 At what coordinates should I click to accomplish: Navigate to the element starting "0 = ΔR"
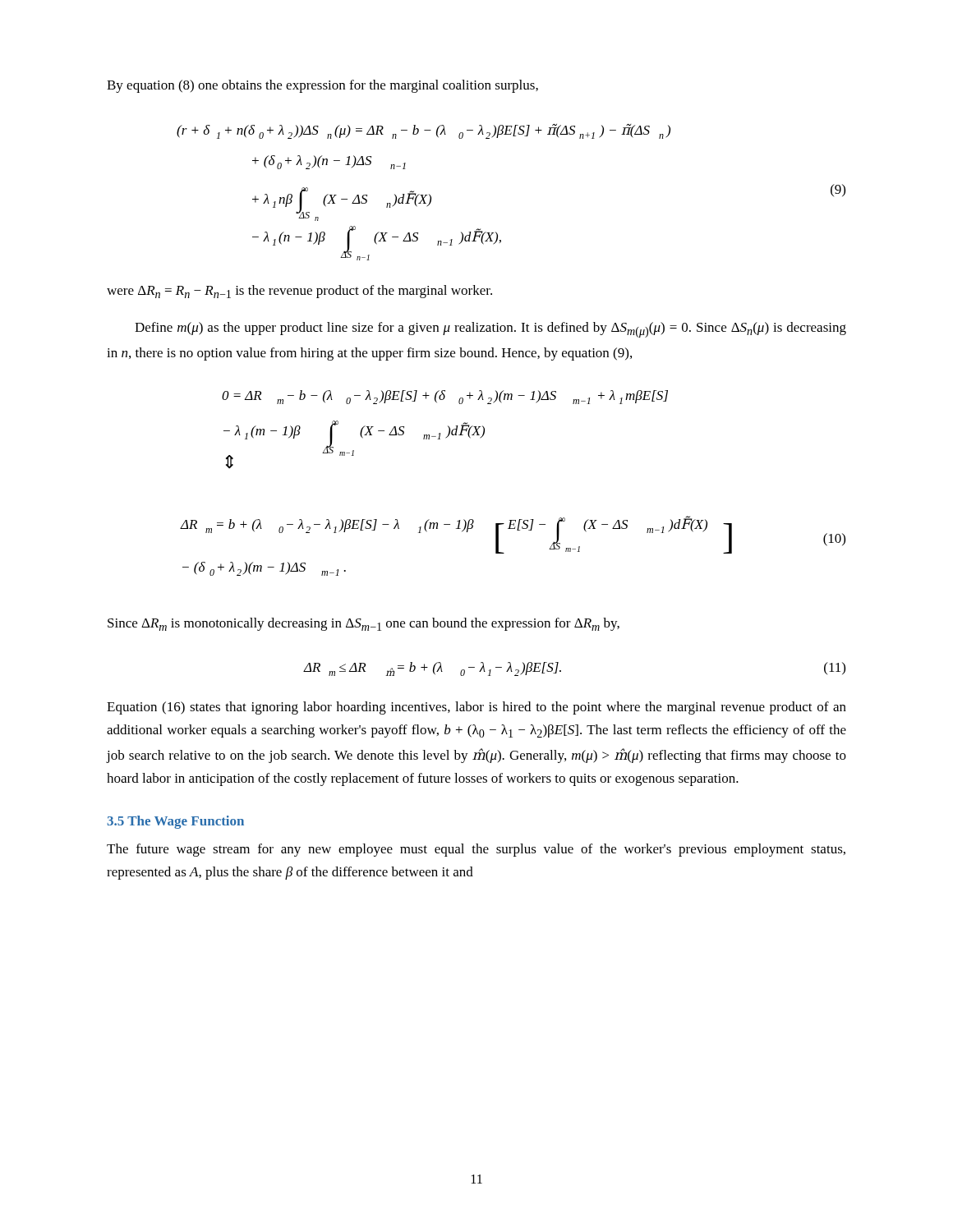coord(476,437)
